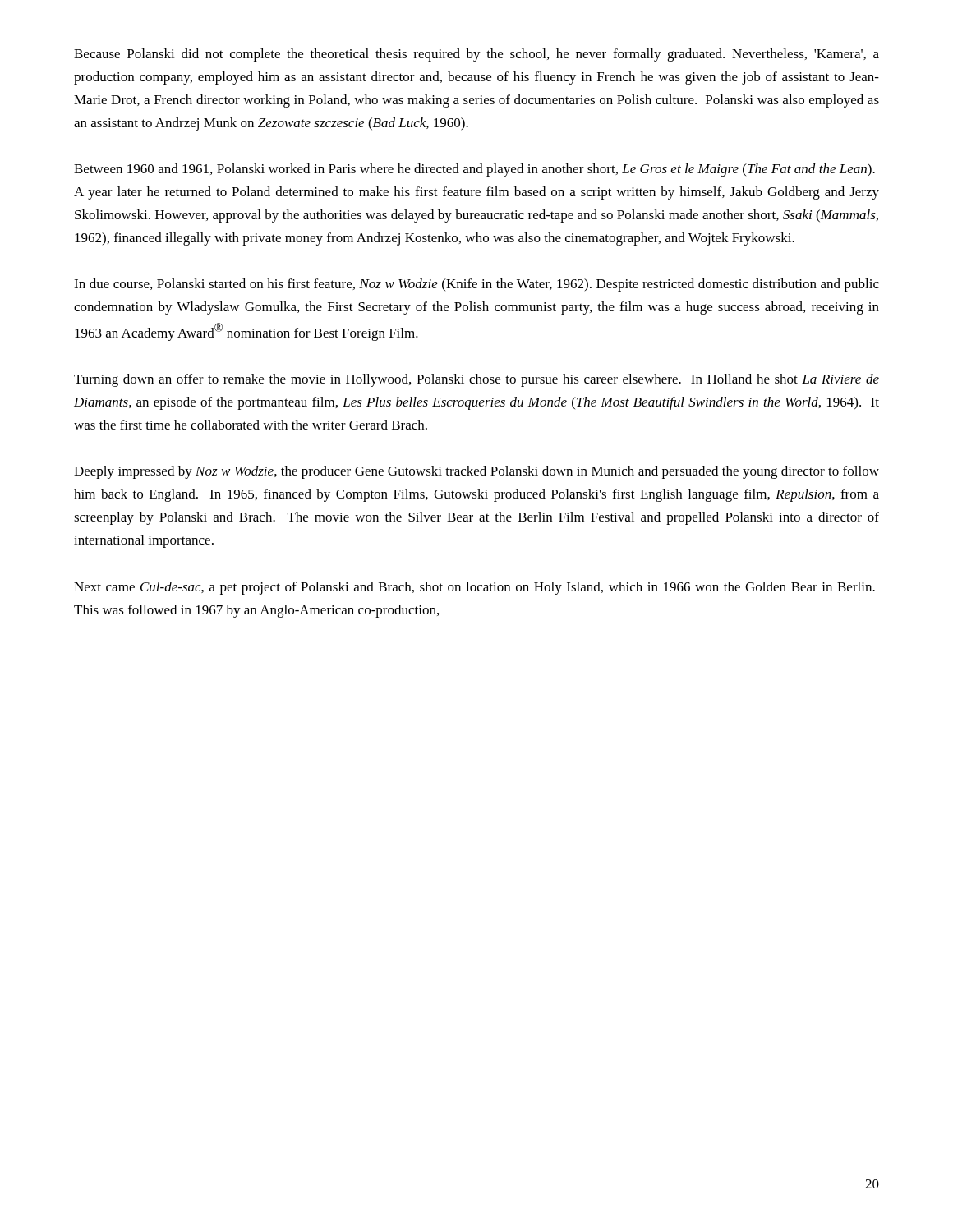953x1232 pixels.
Task: Where is the passage that starts "Between 1960 and 1961, Polanski"?
Action: [x=476, y=204]
